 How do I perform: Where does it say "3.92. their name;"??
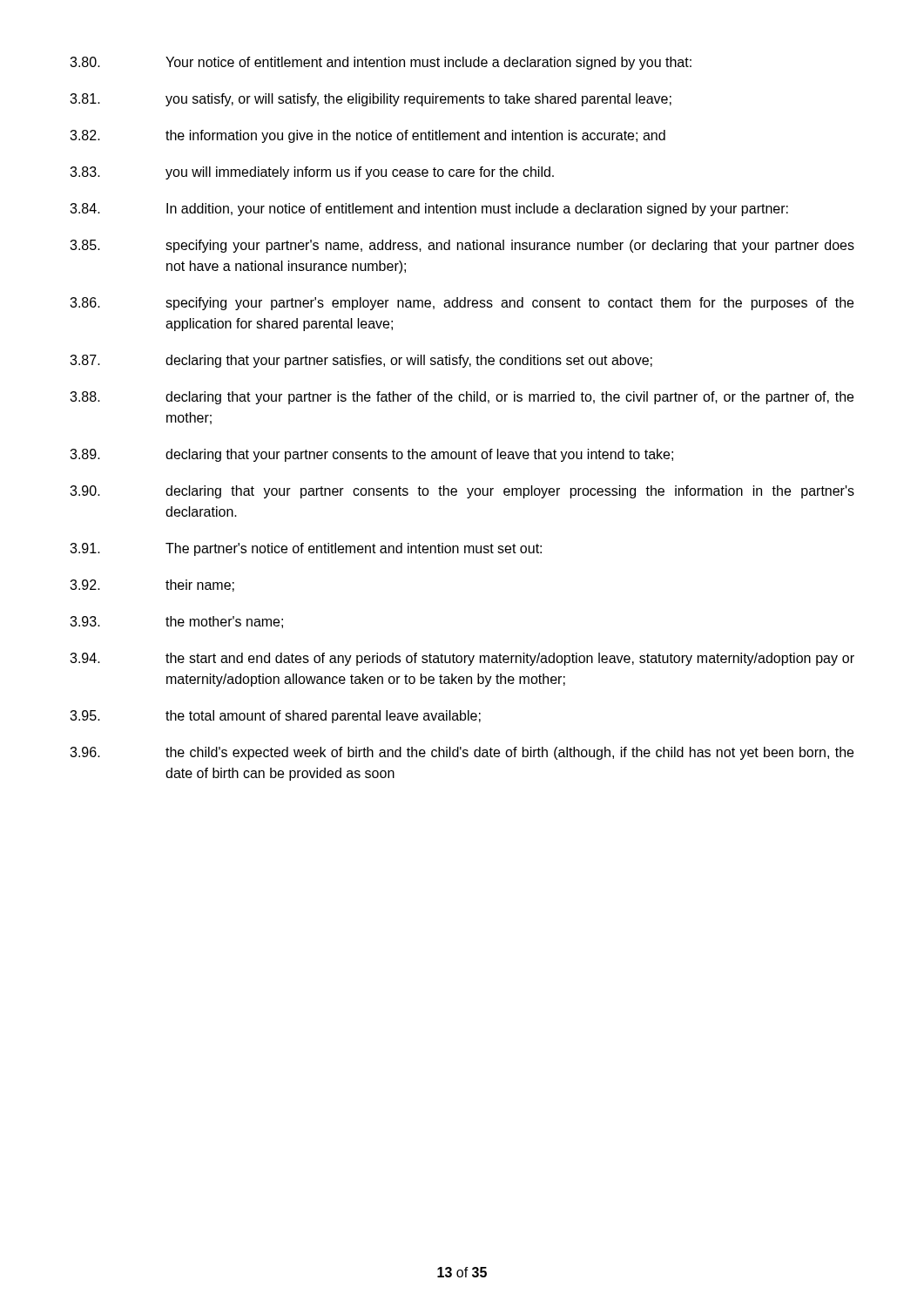[85, 586]
